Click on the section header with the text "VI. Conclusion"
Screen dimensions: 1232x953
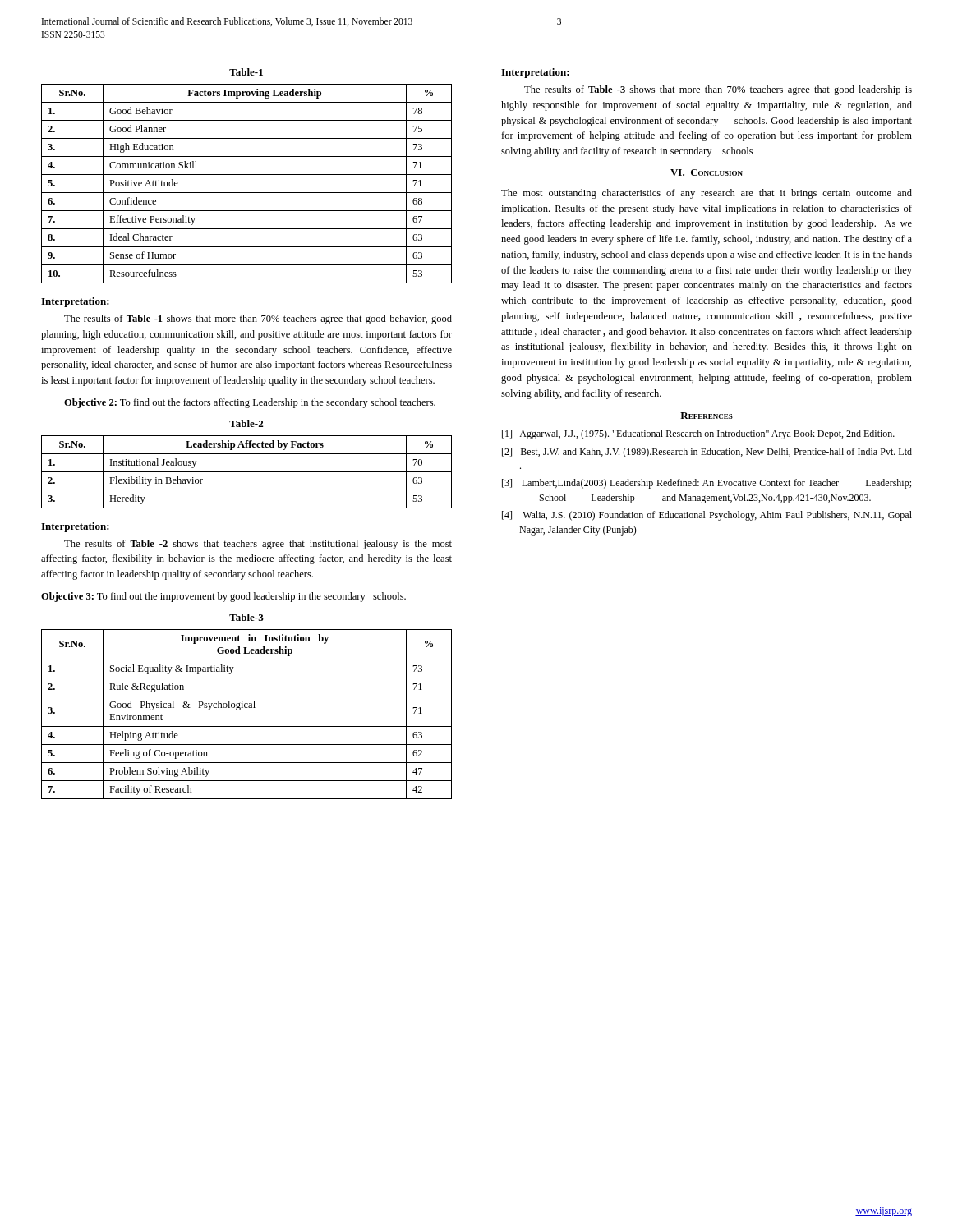pos(707,172)
